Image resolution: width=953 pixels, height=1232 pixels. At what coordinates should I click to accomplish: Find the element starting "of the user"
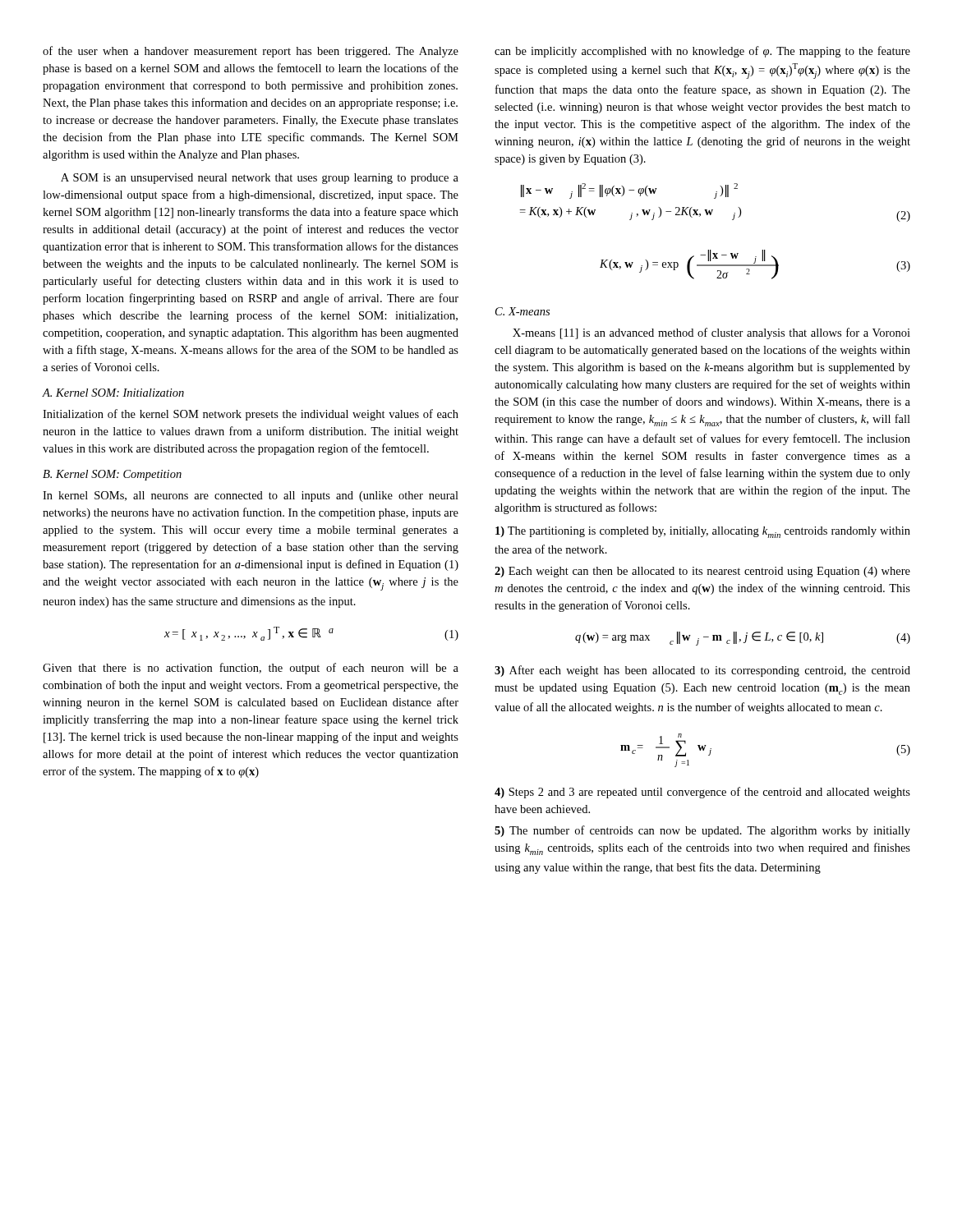coord(251,103)
